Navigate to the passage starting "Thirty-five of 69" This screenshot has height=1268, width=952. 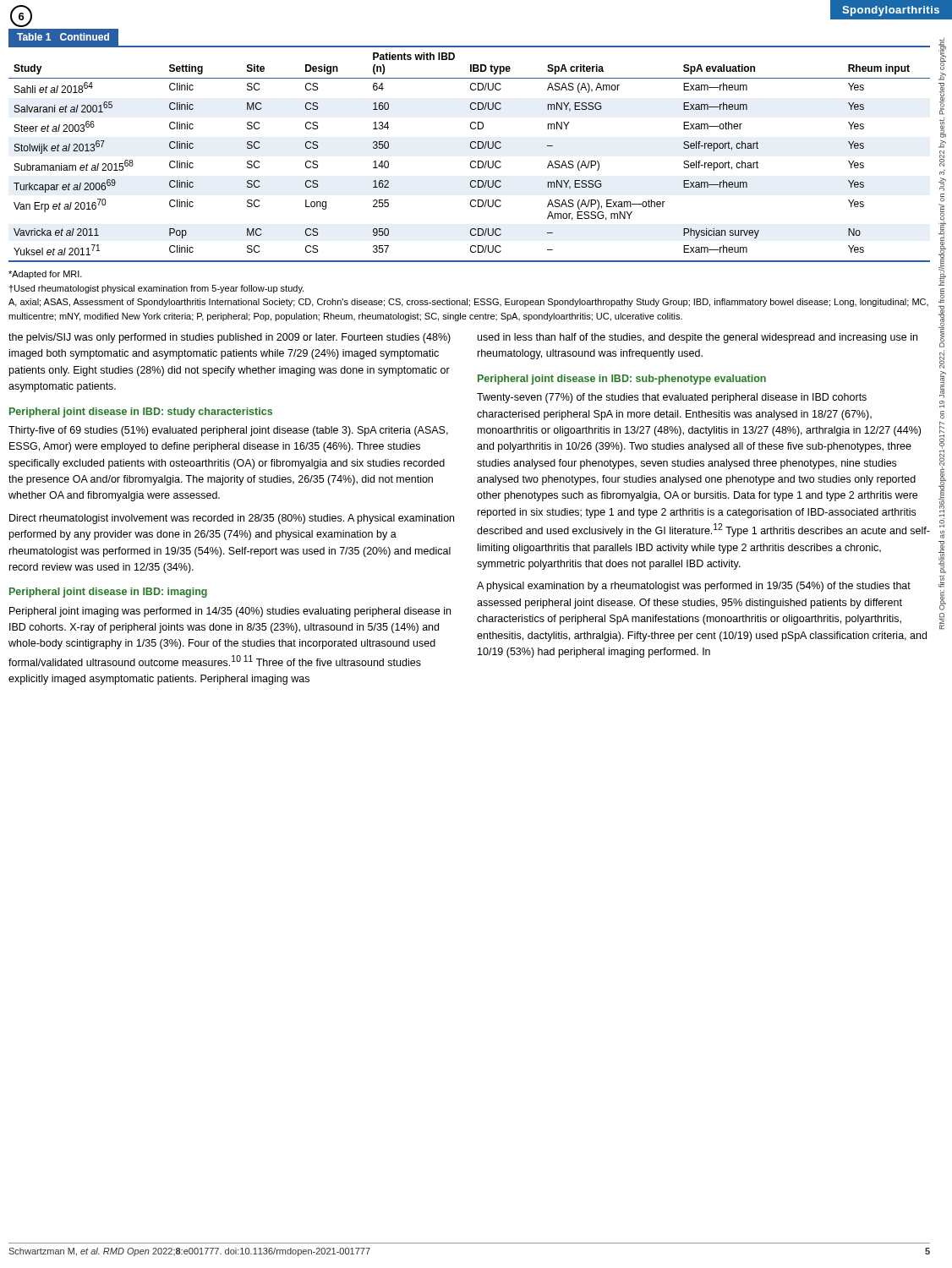click(228, 463)
